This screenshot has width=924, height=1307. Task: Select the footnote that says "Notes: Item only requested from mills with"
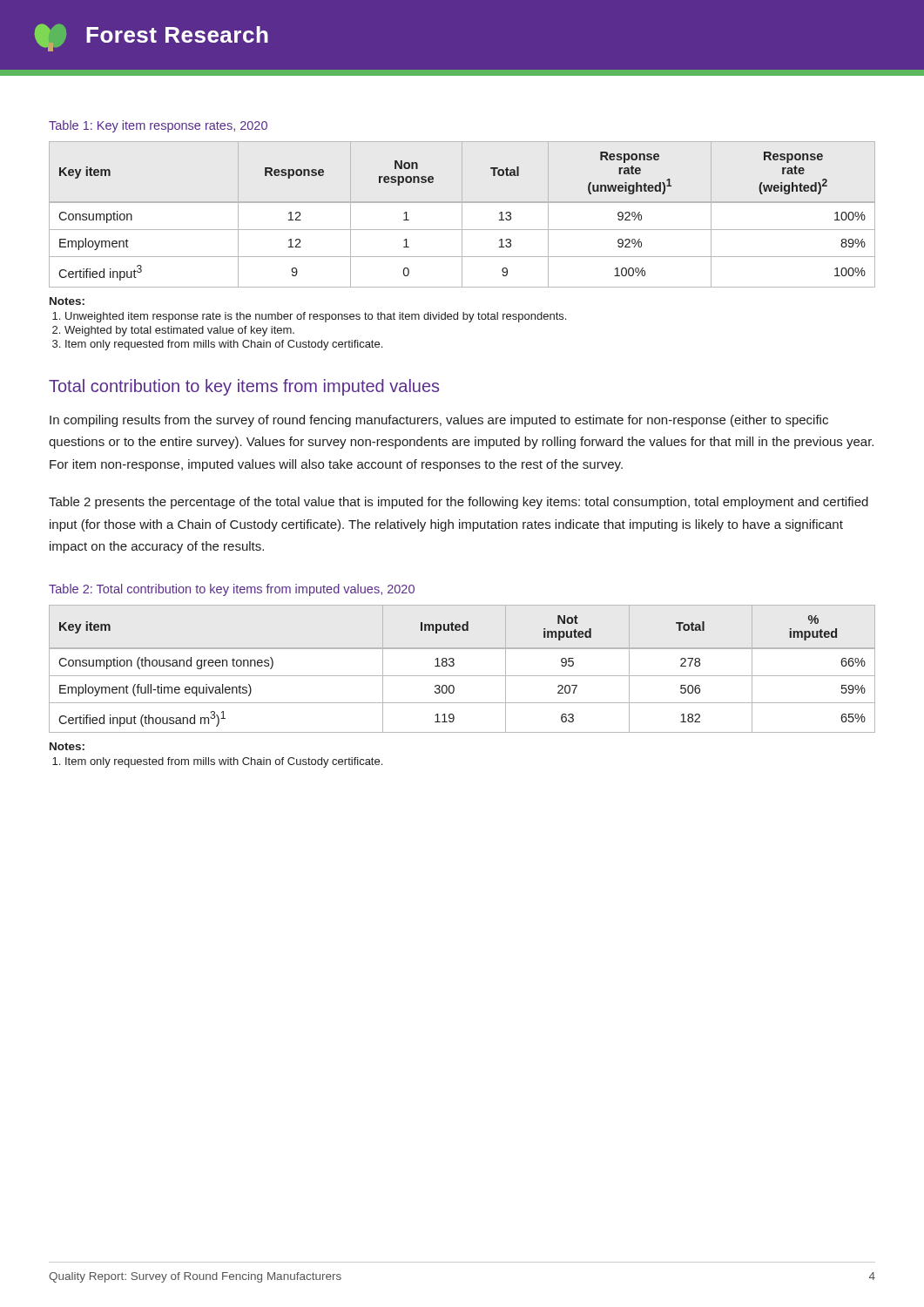pos(67,746)
